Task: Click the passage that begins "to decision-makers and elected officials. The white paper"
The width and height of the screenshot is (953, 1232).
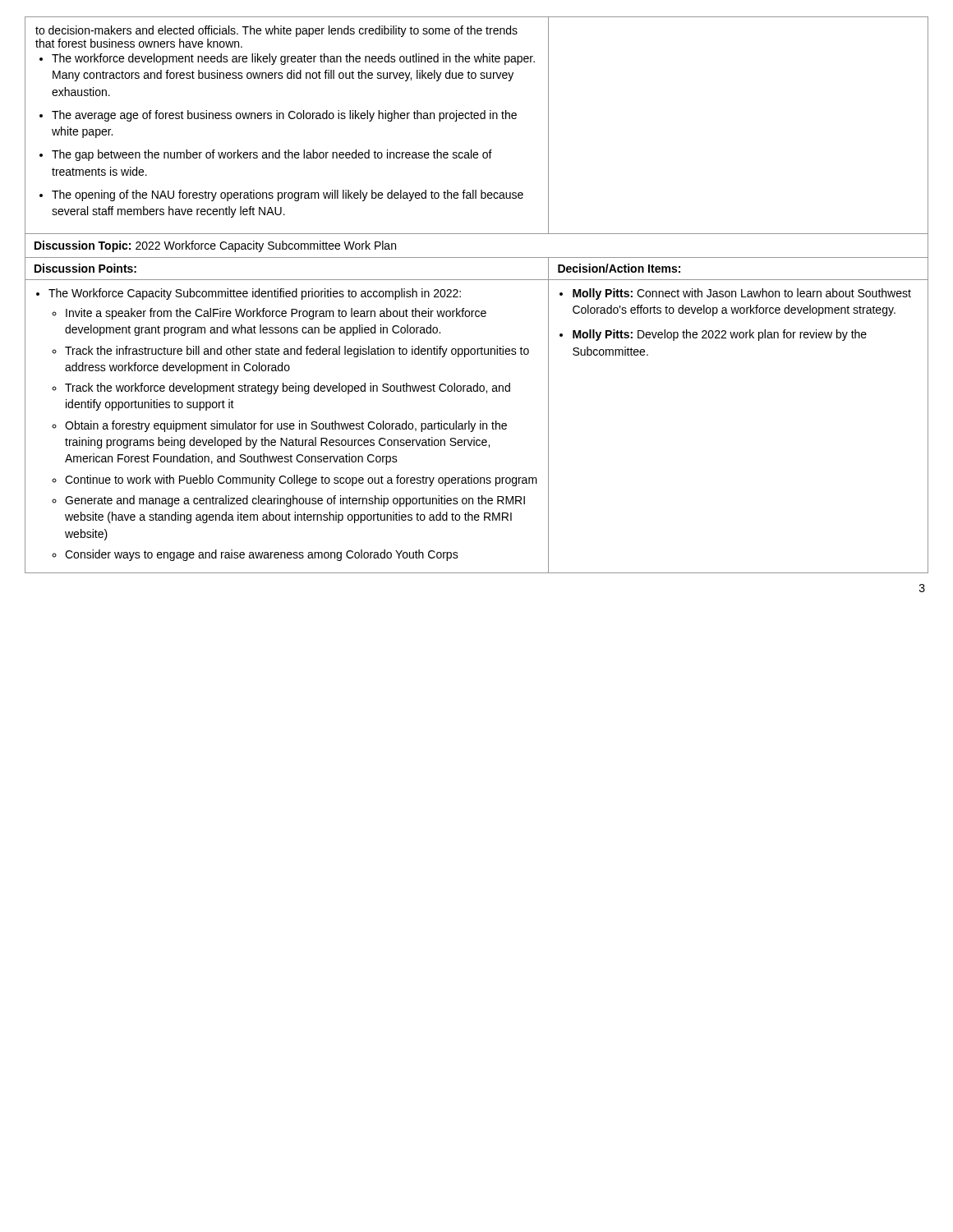Action: 276,37
